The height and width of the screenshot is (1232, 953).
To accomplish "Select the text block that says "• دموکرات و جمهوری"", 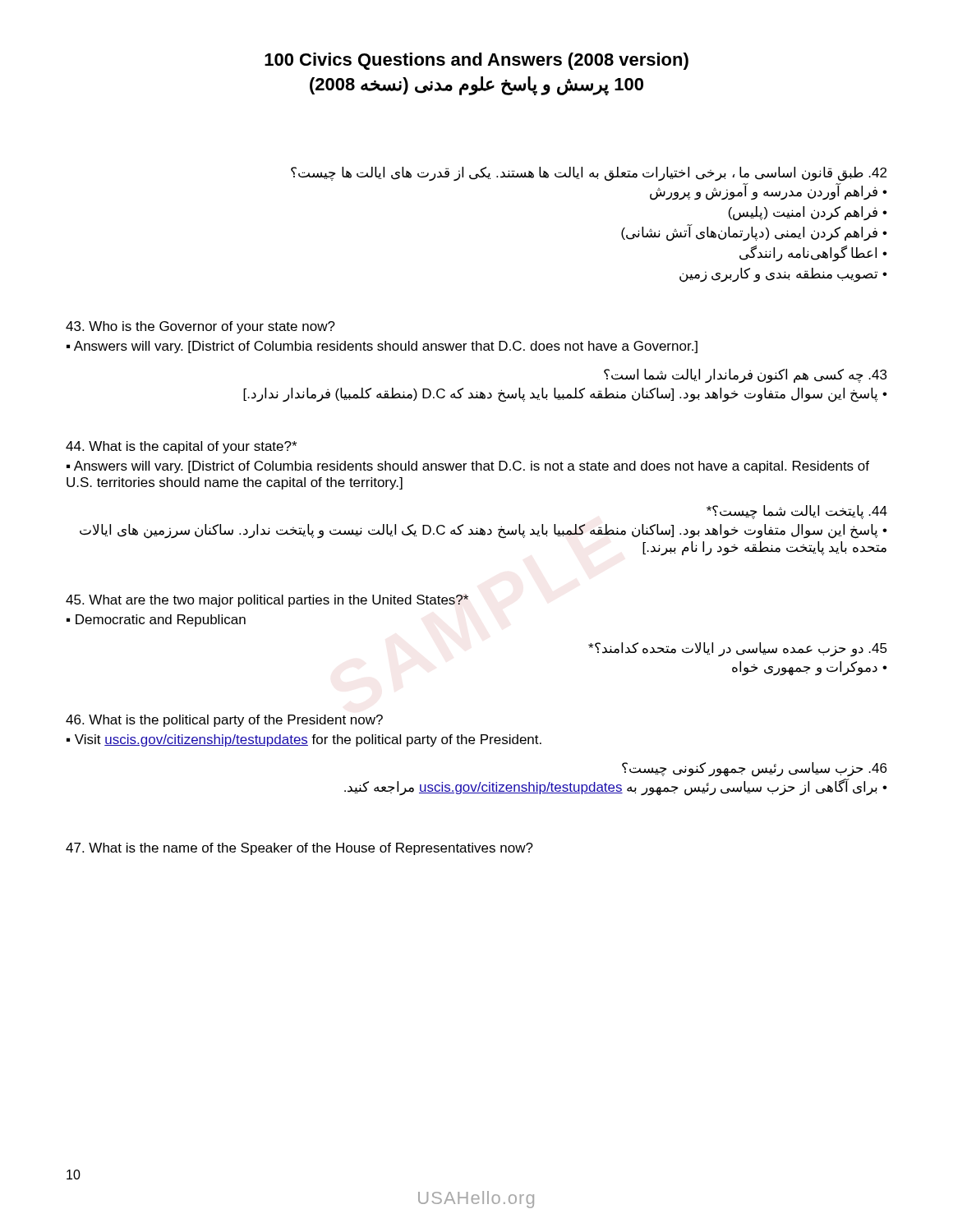I will pos(809,667).
